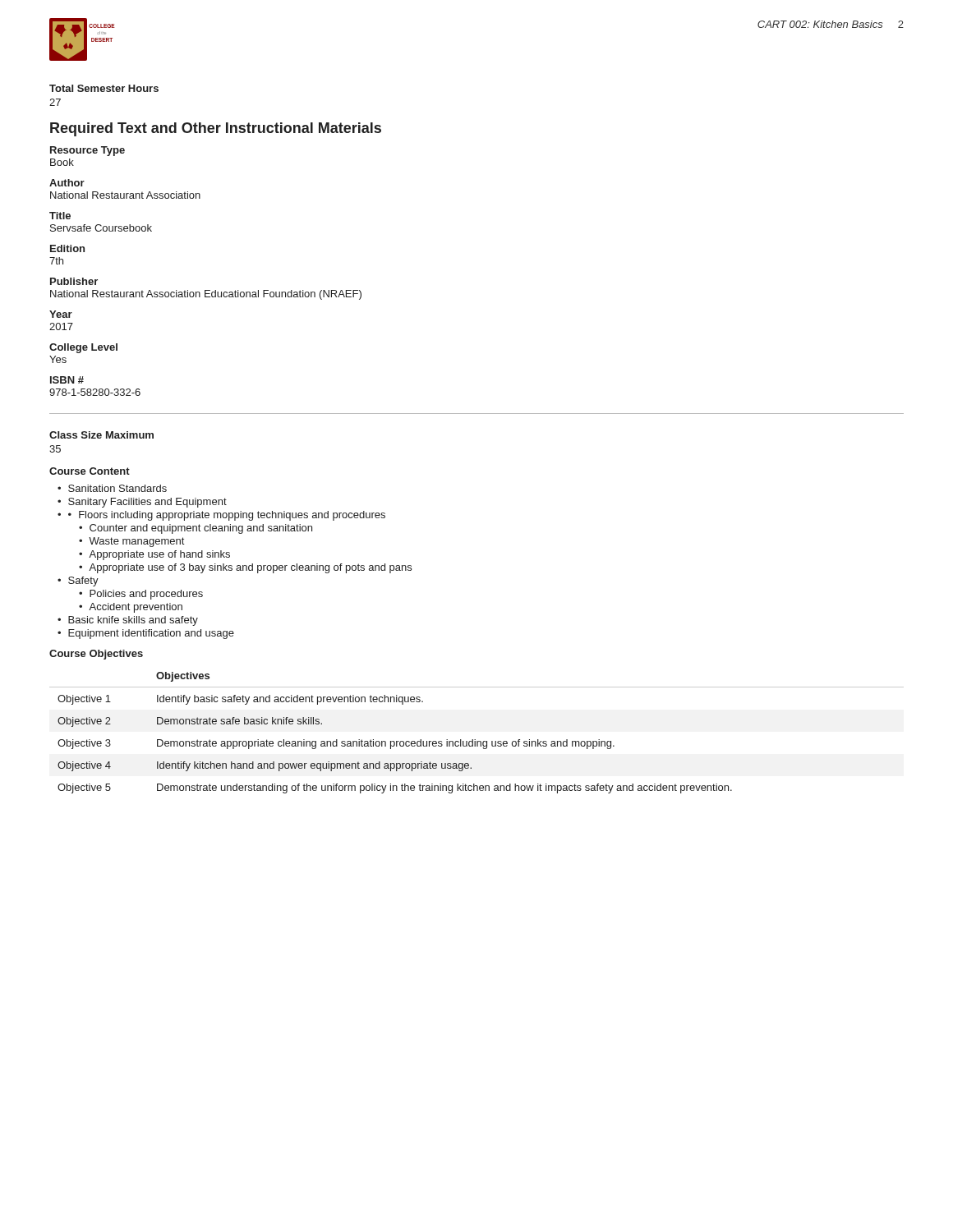The height and width of the screenshot is (1232, 953).
Task: Navigate to the text starting "•Appropriate use of hand"
Action: (x=155, y=554)
